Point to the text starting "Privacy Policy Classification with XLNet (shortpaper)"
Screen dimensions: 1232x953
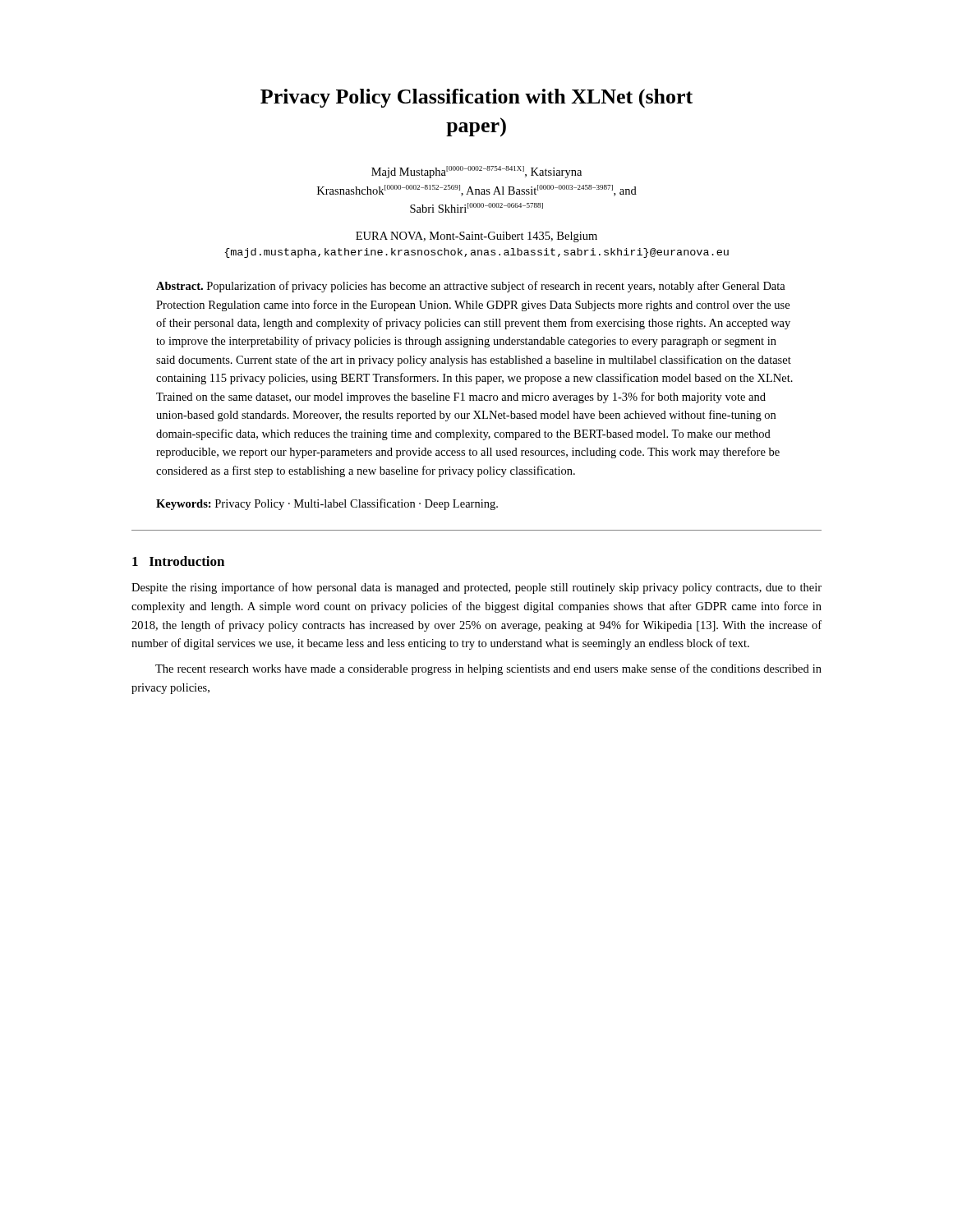tap(476, 111)
